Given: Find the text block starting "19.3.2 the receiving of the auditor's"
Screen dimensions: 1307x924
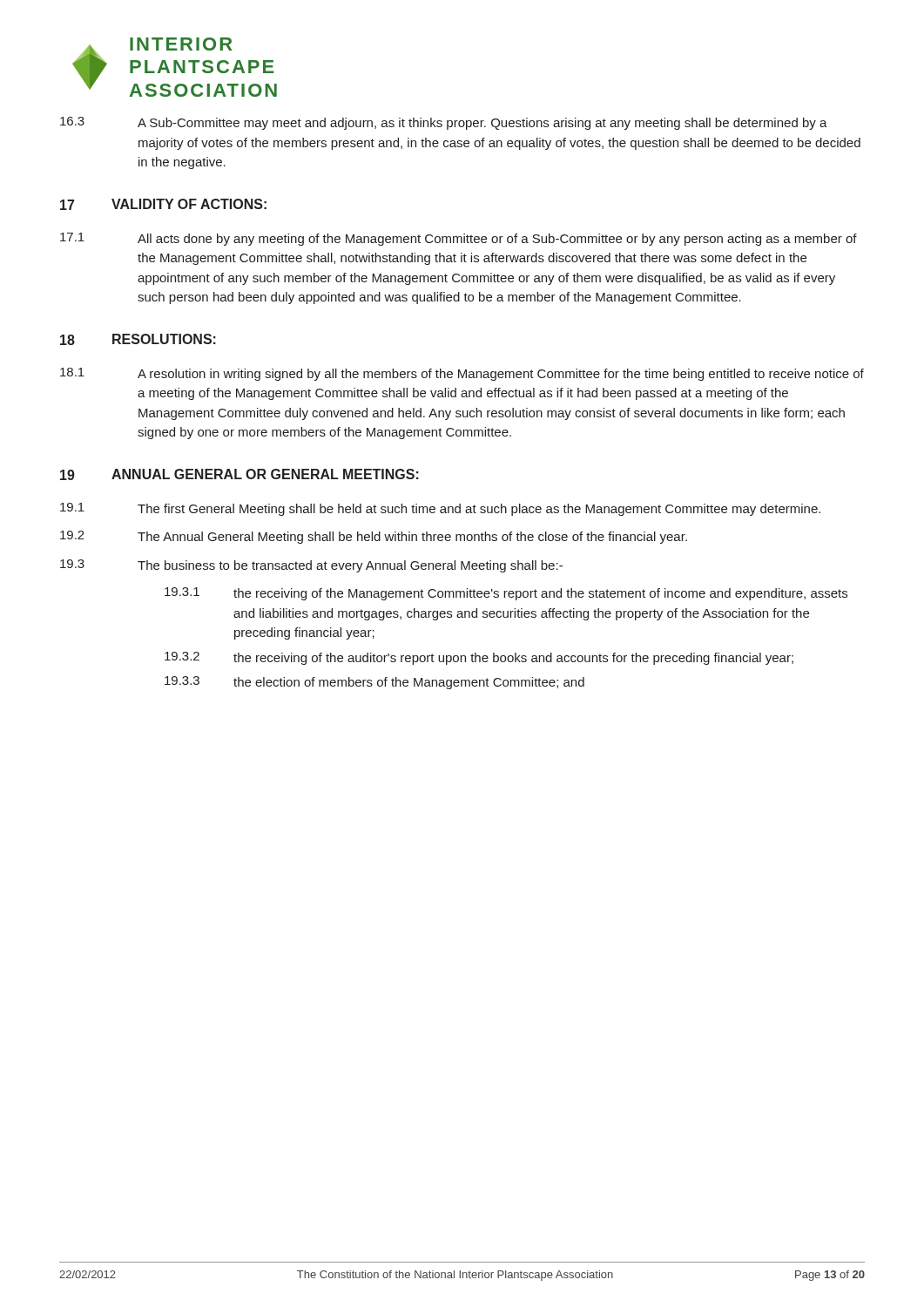Looking at the screenshot, I should 514,658.
